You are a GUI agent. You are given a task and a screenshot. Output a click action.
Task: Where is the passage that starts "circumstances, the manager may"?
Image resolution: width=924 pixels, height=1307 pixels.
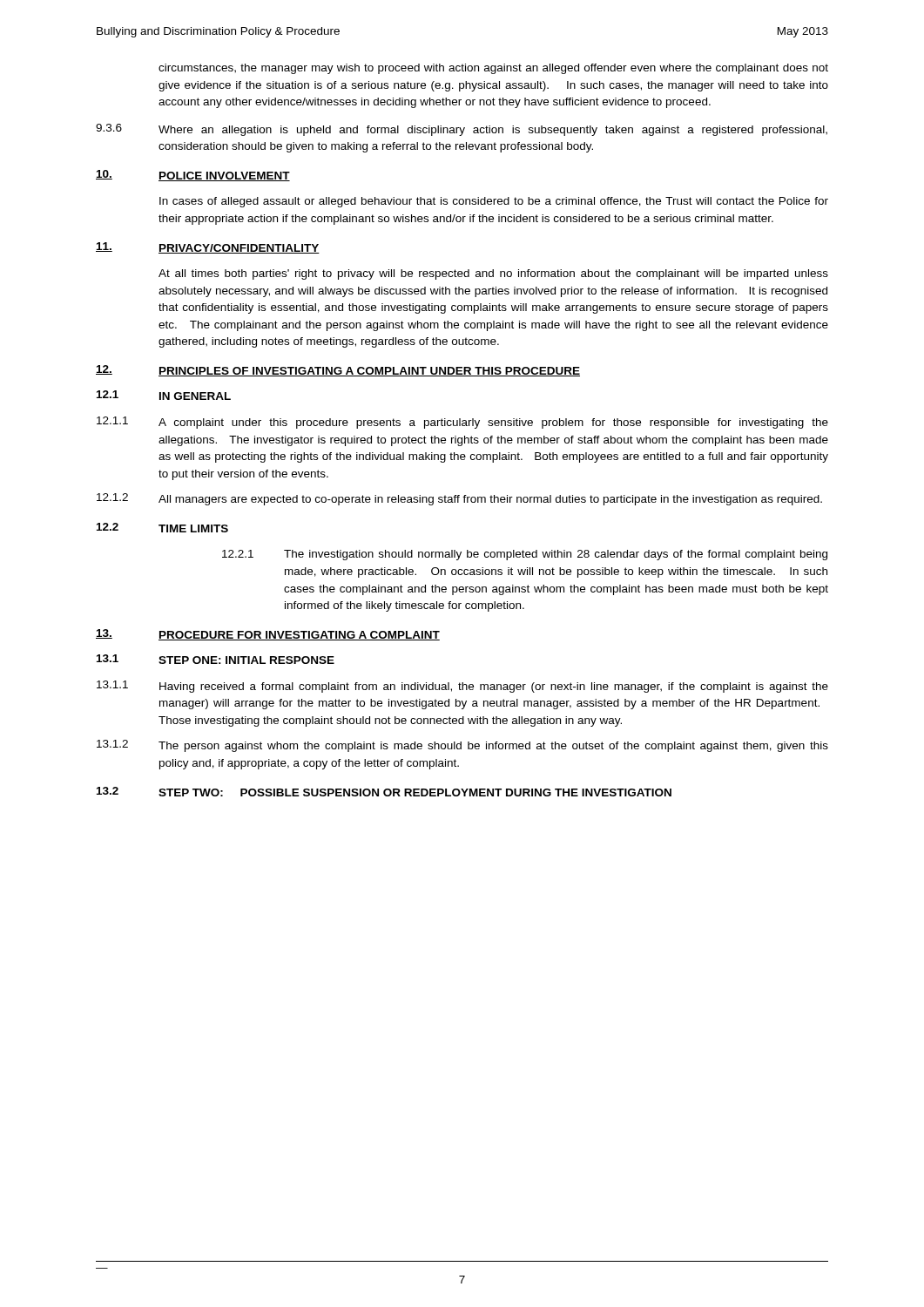pos(493,85)
